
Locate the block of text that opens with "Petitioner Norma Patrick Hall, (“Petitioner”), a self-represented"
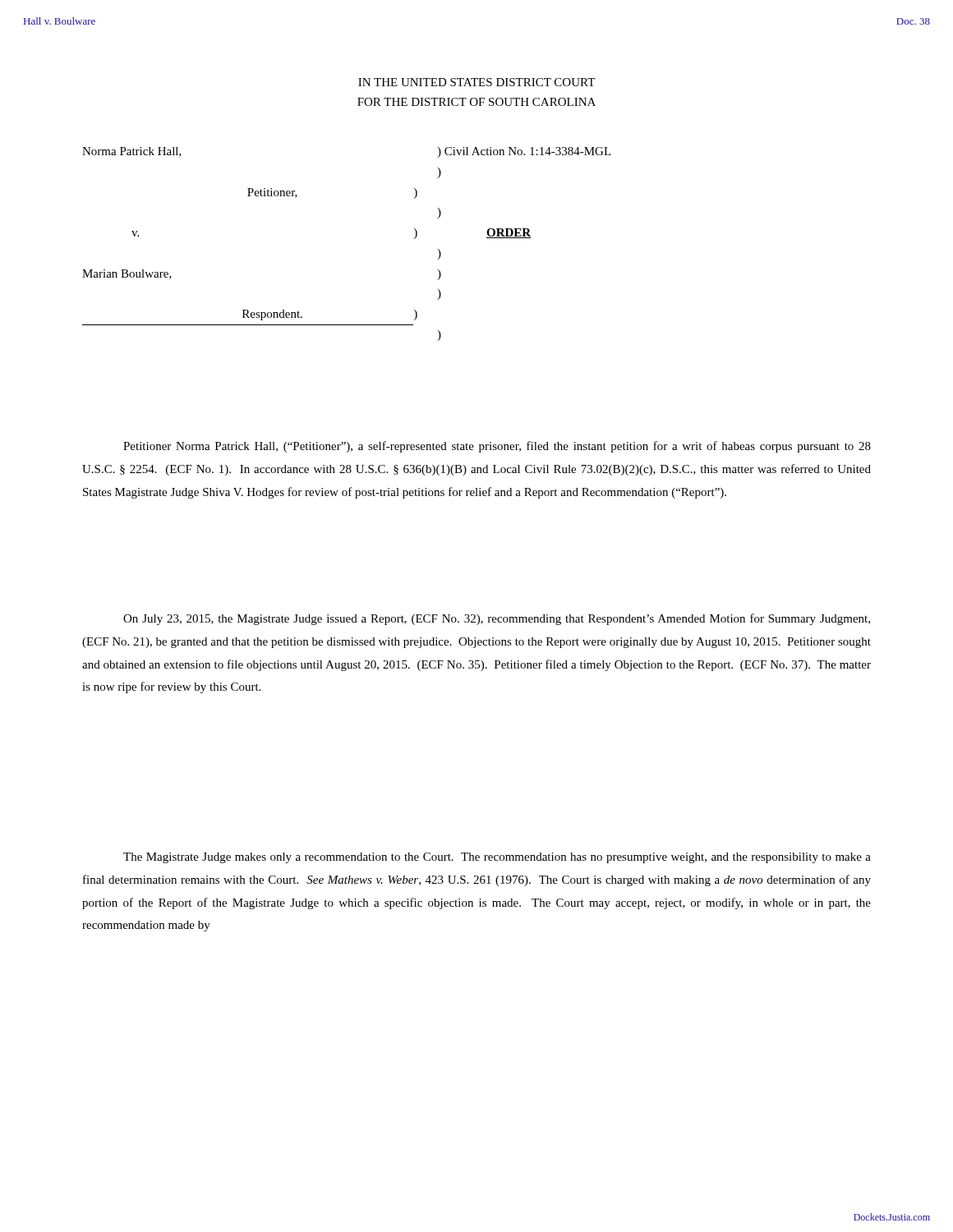pyautogui.click(x=476, y=469)
